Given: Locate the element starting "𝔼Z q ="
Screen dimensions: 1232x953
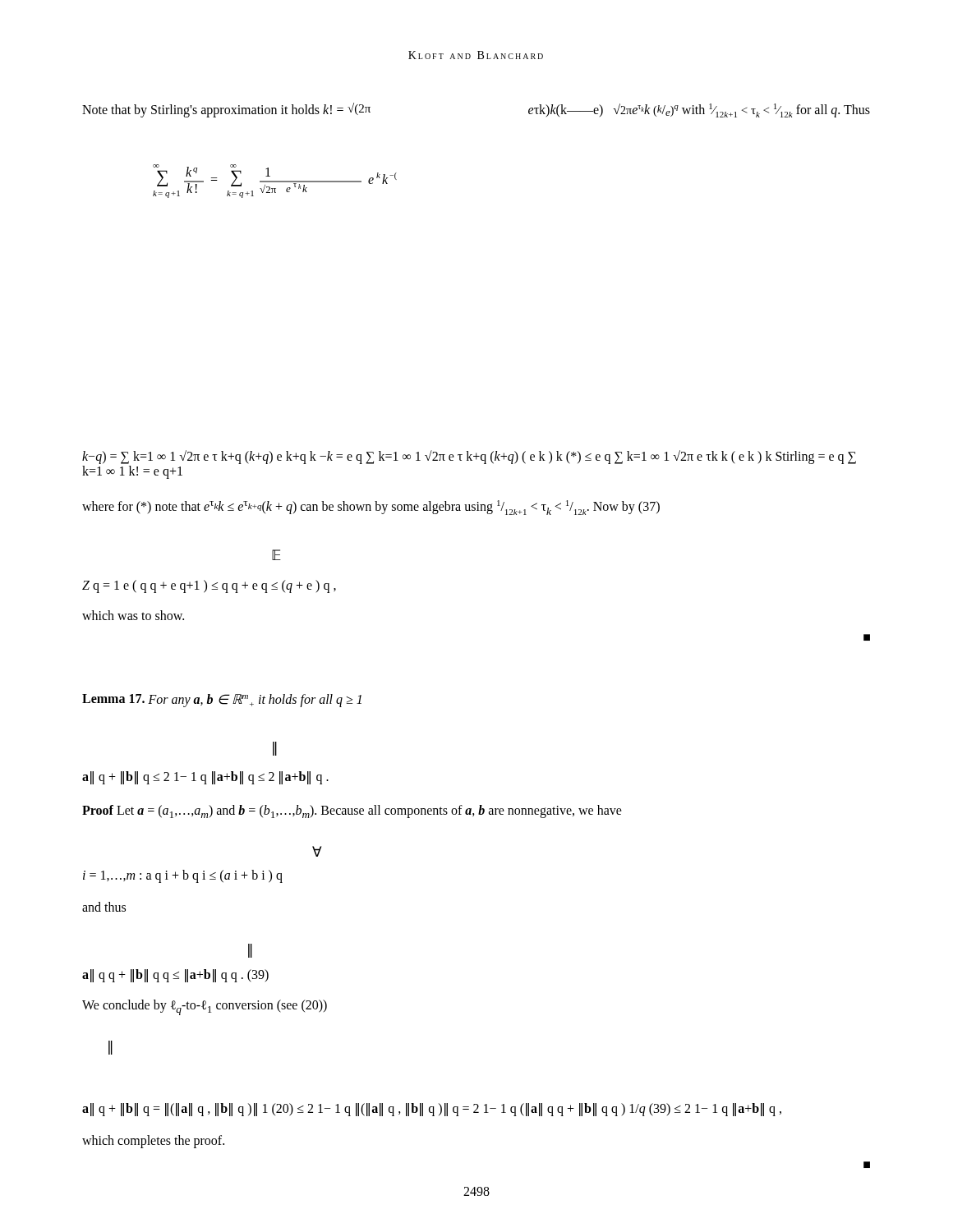Looking at the screenshot, I should (x=276, y=555).
